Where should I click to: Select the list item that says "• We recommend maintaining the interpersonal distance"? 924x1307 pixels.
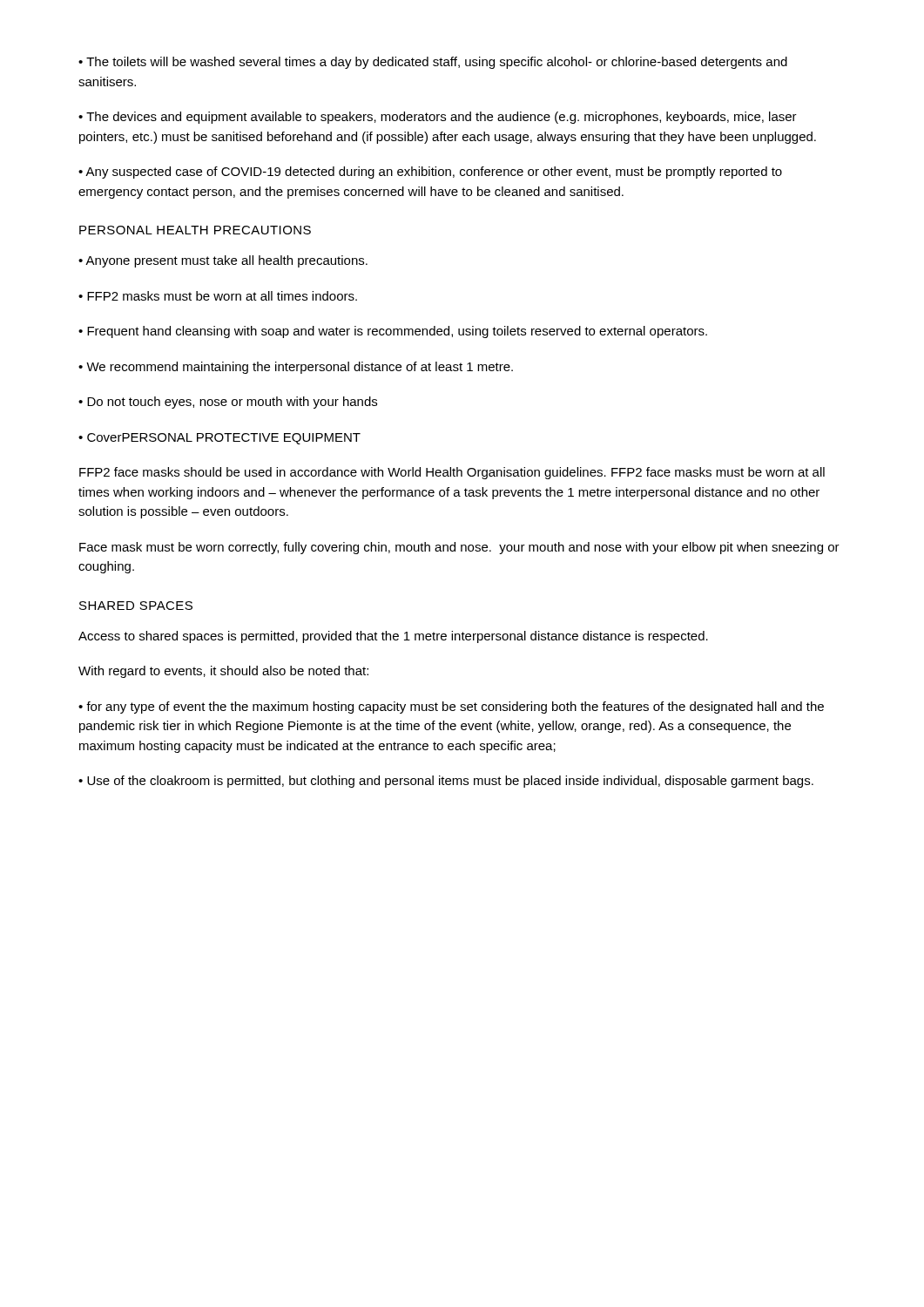(296, 366)
